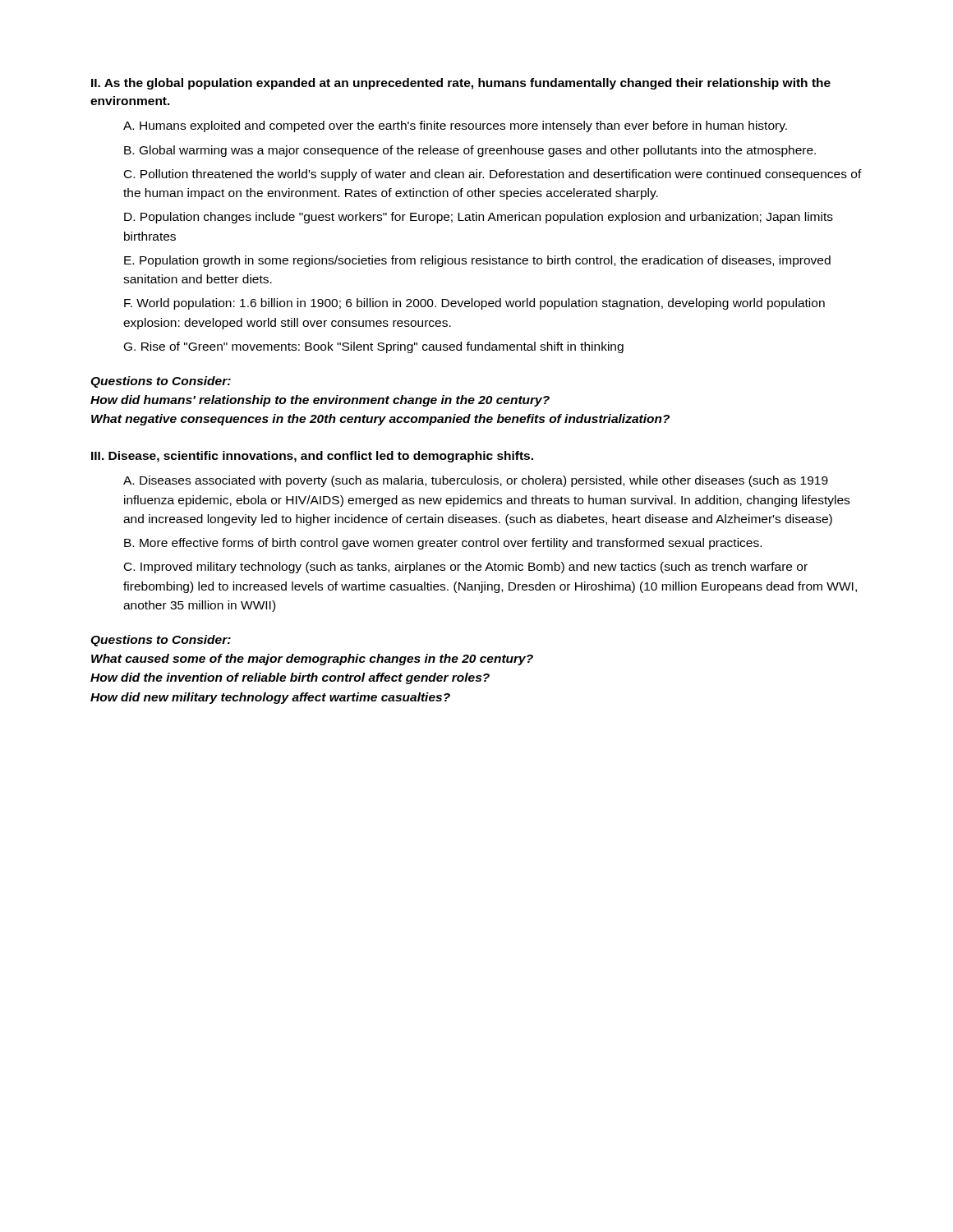Locate the list item with the text "E. Population growth in some regions/societies from"
This screenshot has width=953, height=1232.
click(x=477, y=269)
